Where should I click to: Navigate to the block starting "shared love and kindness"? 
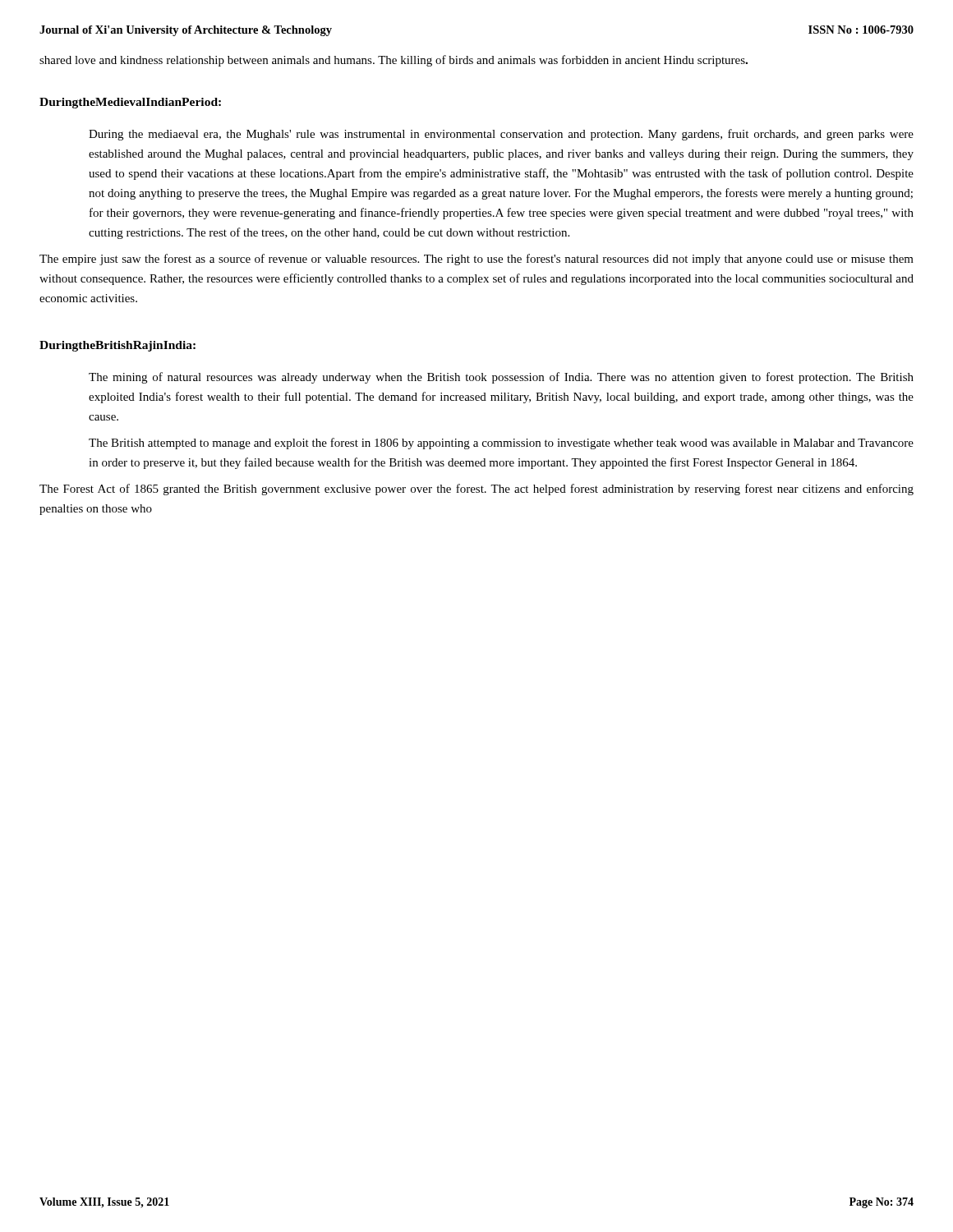[394, 60]
